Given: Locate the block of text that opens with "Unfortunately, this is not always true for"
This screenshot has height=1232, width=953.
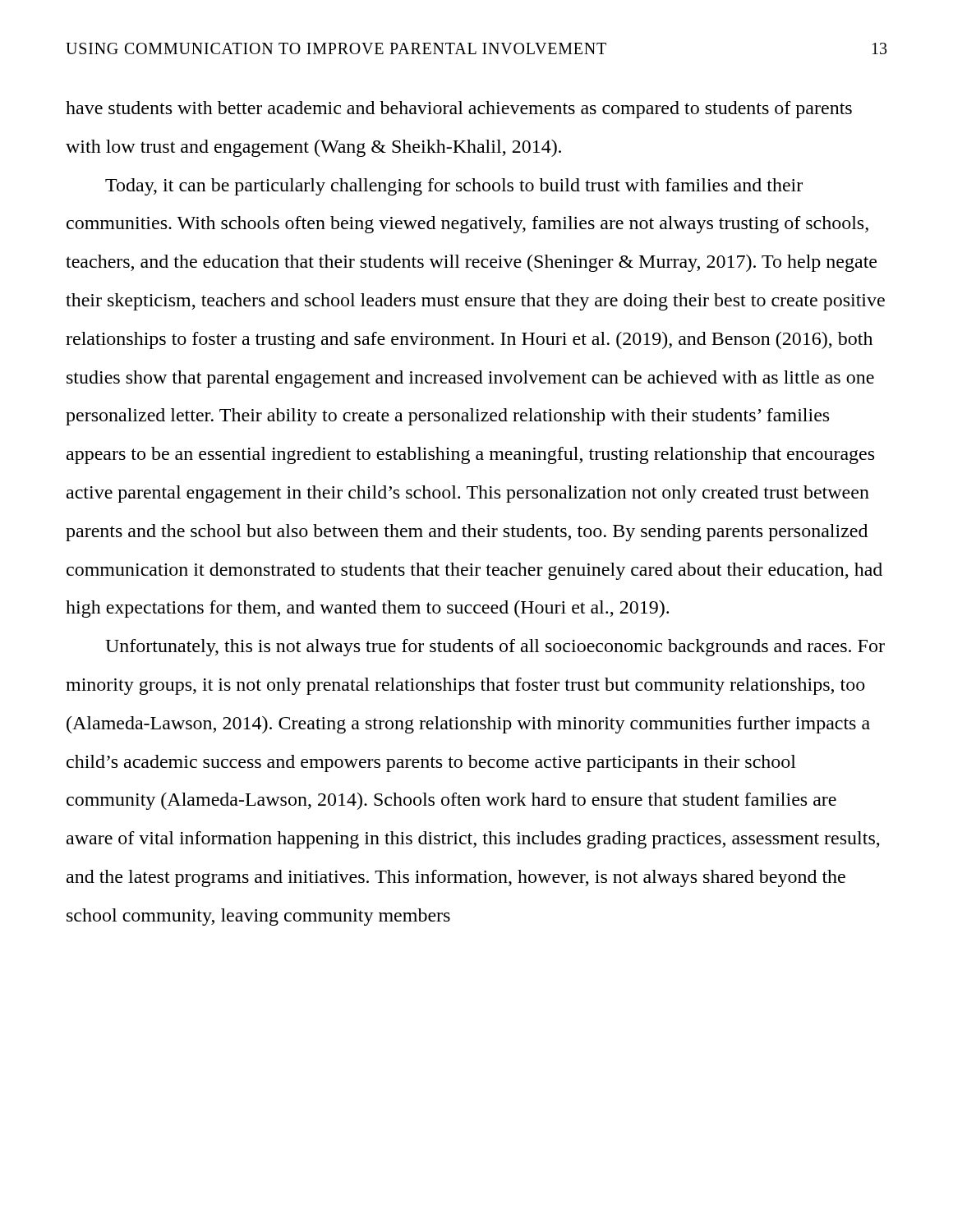Looking at the screenshot, I should 495,648.
